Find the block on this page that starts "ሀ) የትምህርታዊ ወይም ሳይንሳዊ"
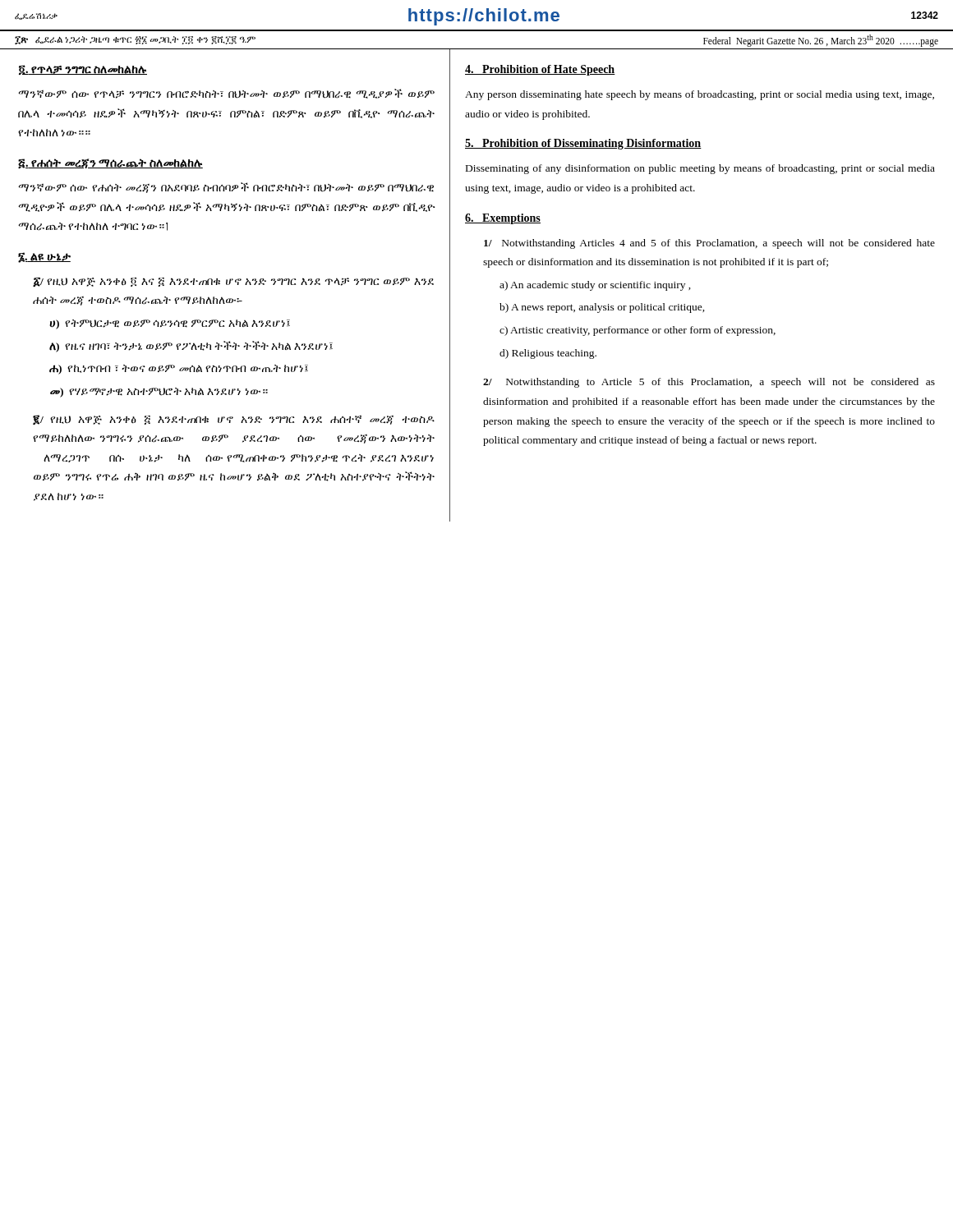953x1232 pixels. click(x=170, y=323)
